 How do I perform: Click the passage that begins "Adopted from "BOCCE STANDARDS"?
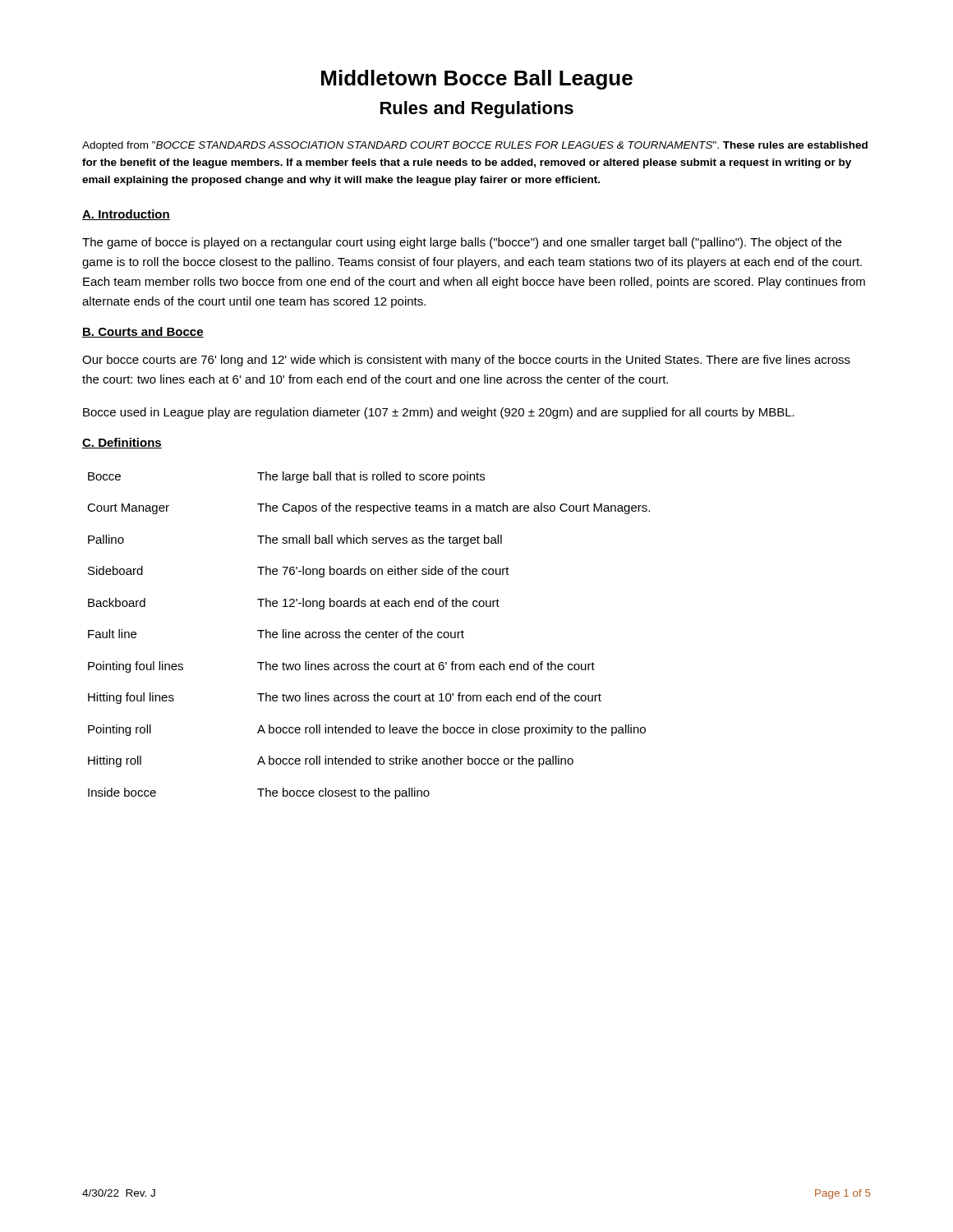(x=475, y=162)
